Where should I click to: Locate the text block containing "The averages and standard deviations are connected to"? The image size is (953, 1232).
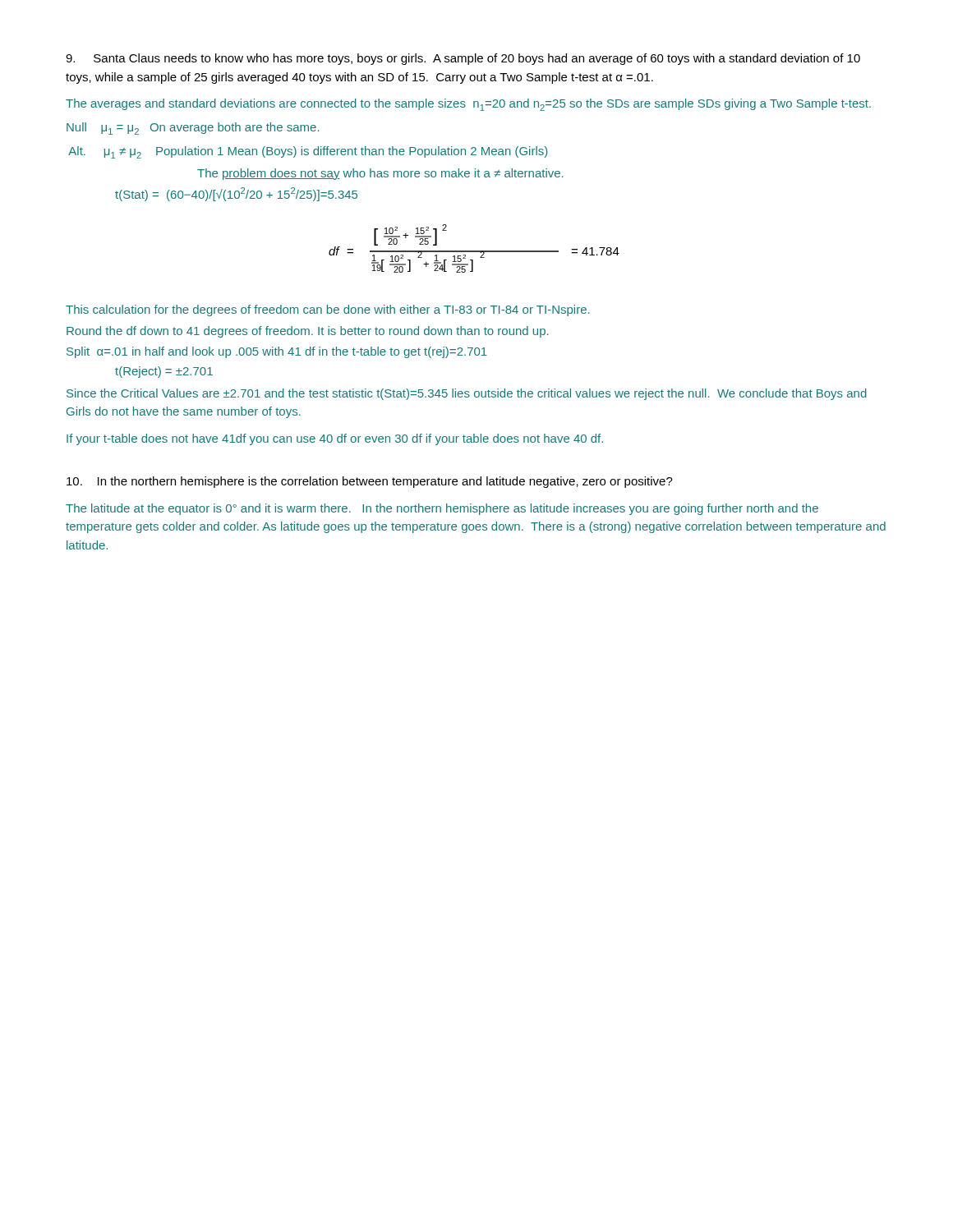coord(469,104)
